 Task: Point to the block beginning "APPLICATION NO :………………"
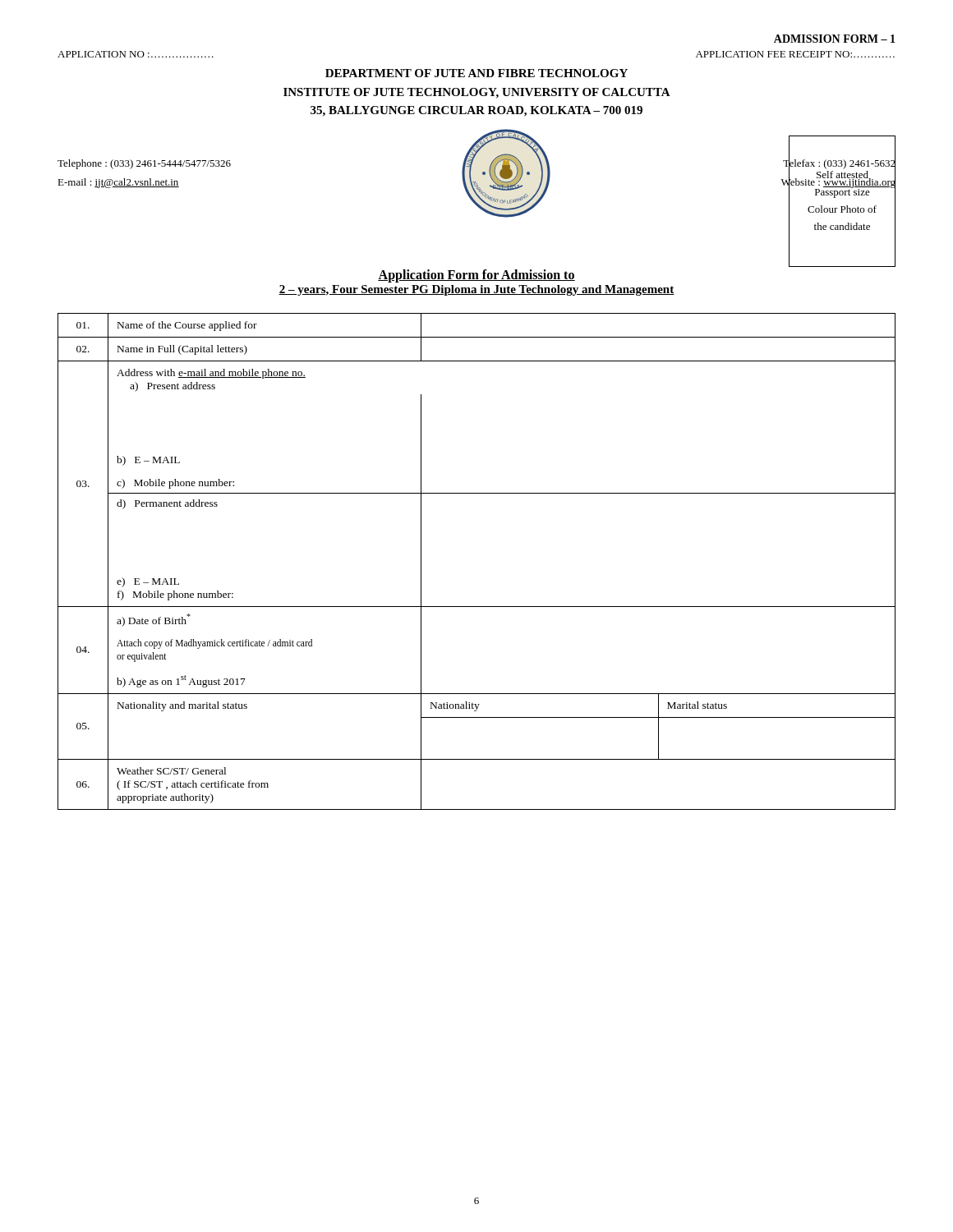click(105, 54)
